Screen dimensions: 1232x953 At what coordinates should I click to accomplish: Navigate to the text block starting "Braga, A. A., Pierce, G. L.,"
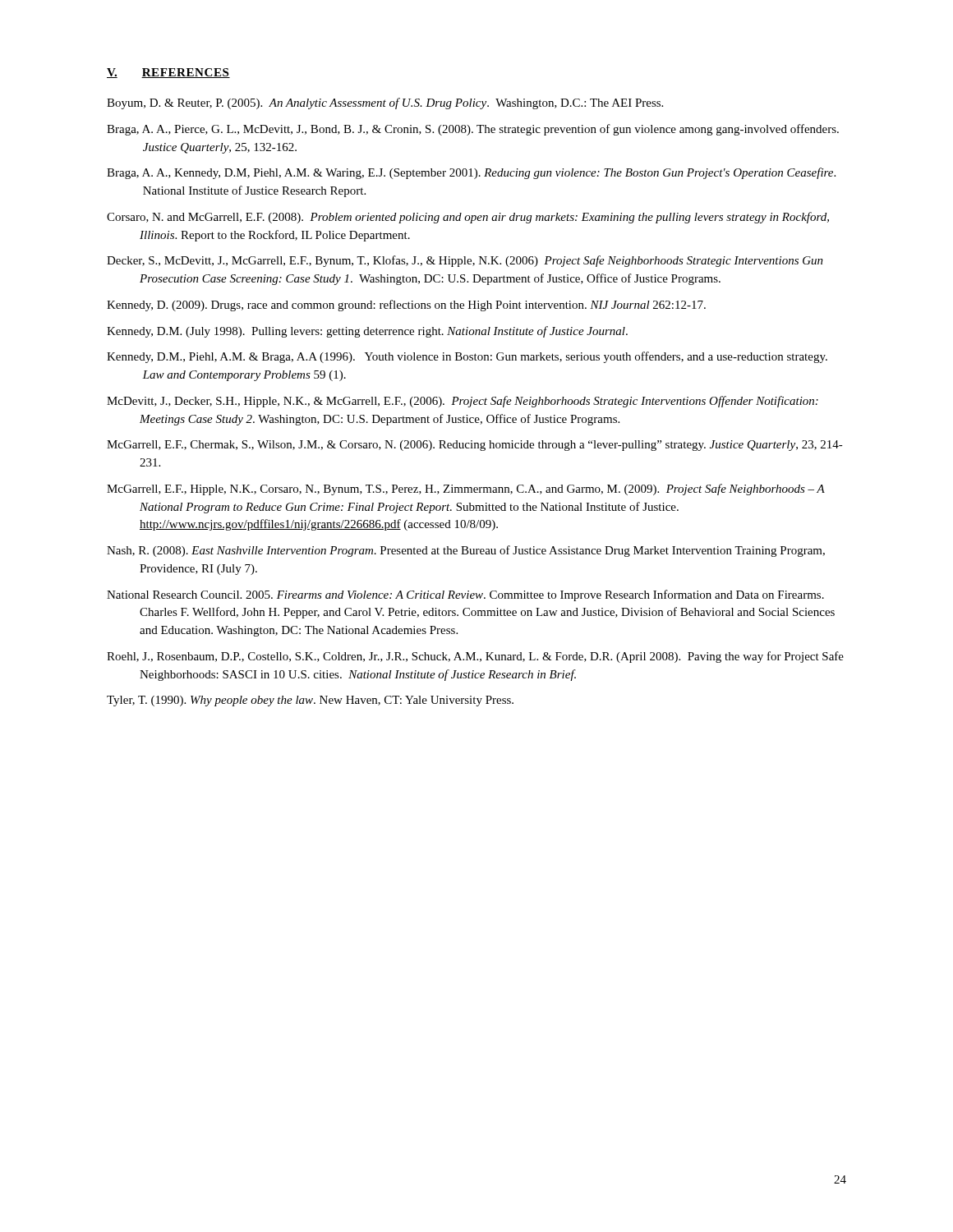click(473, 138)
